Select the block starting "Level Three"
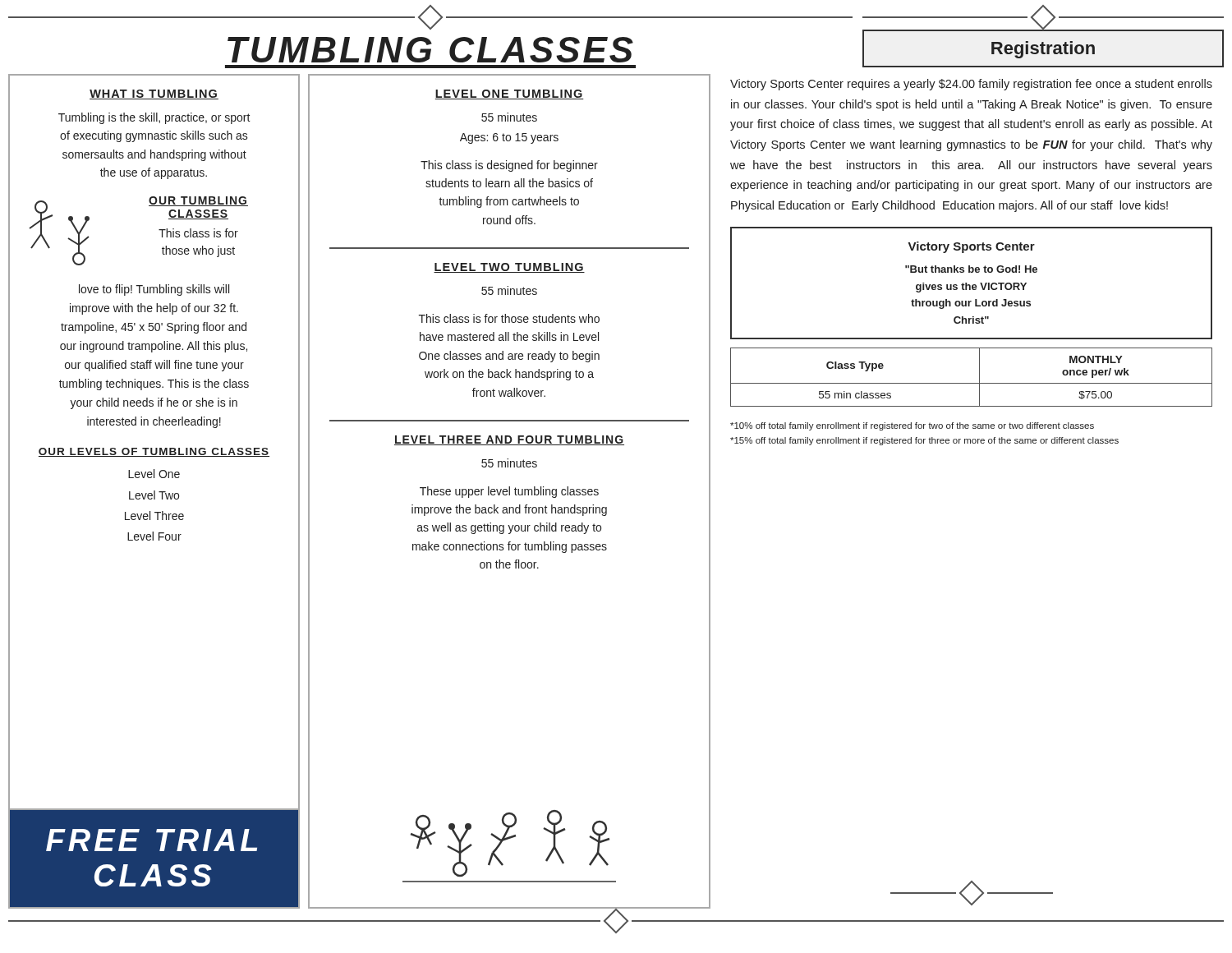The image size is (1232, 953). [154, 516]
